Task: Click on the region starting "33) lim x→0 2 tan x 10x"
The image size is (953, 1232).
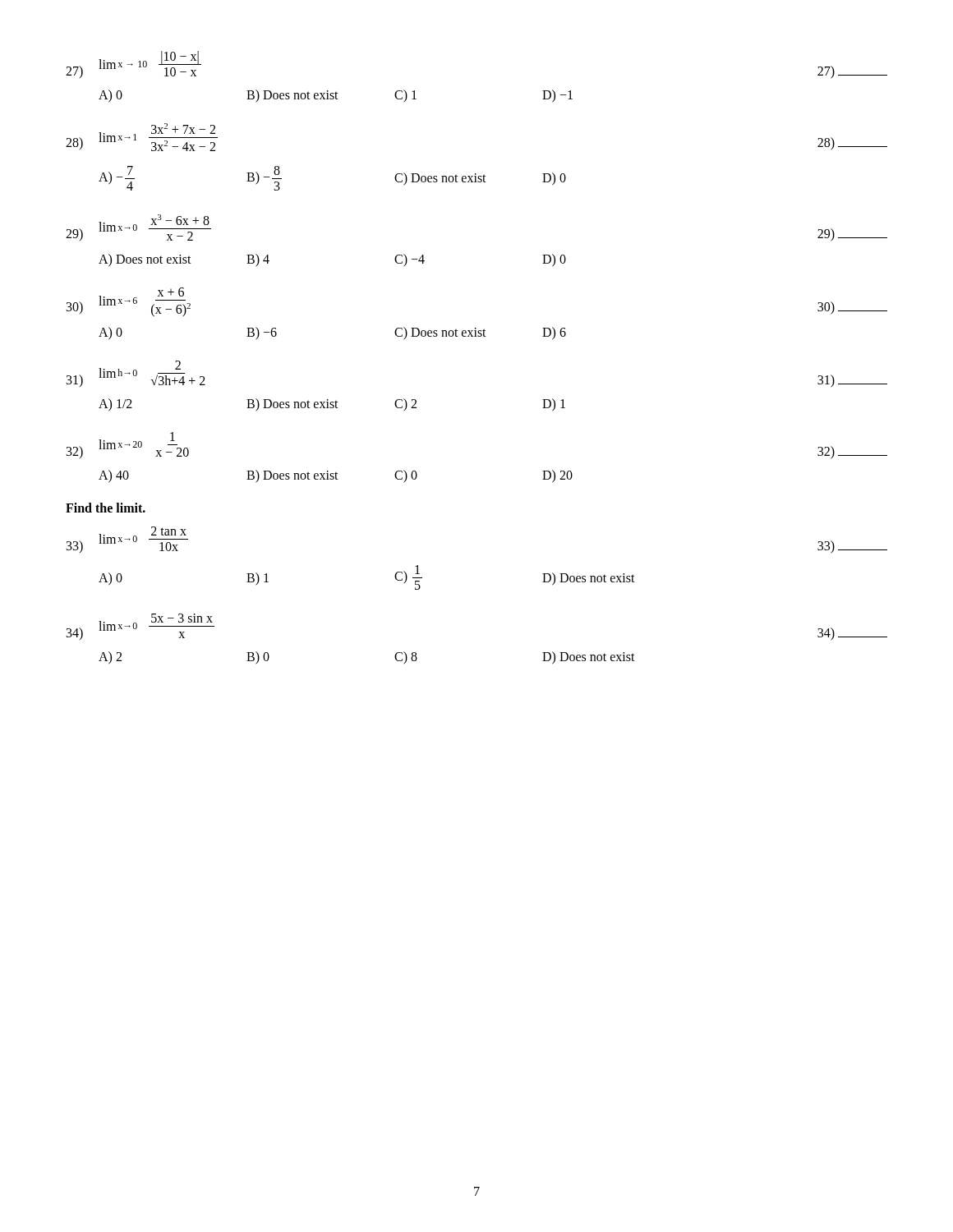Action: (x=168, y=539)
